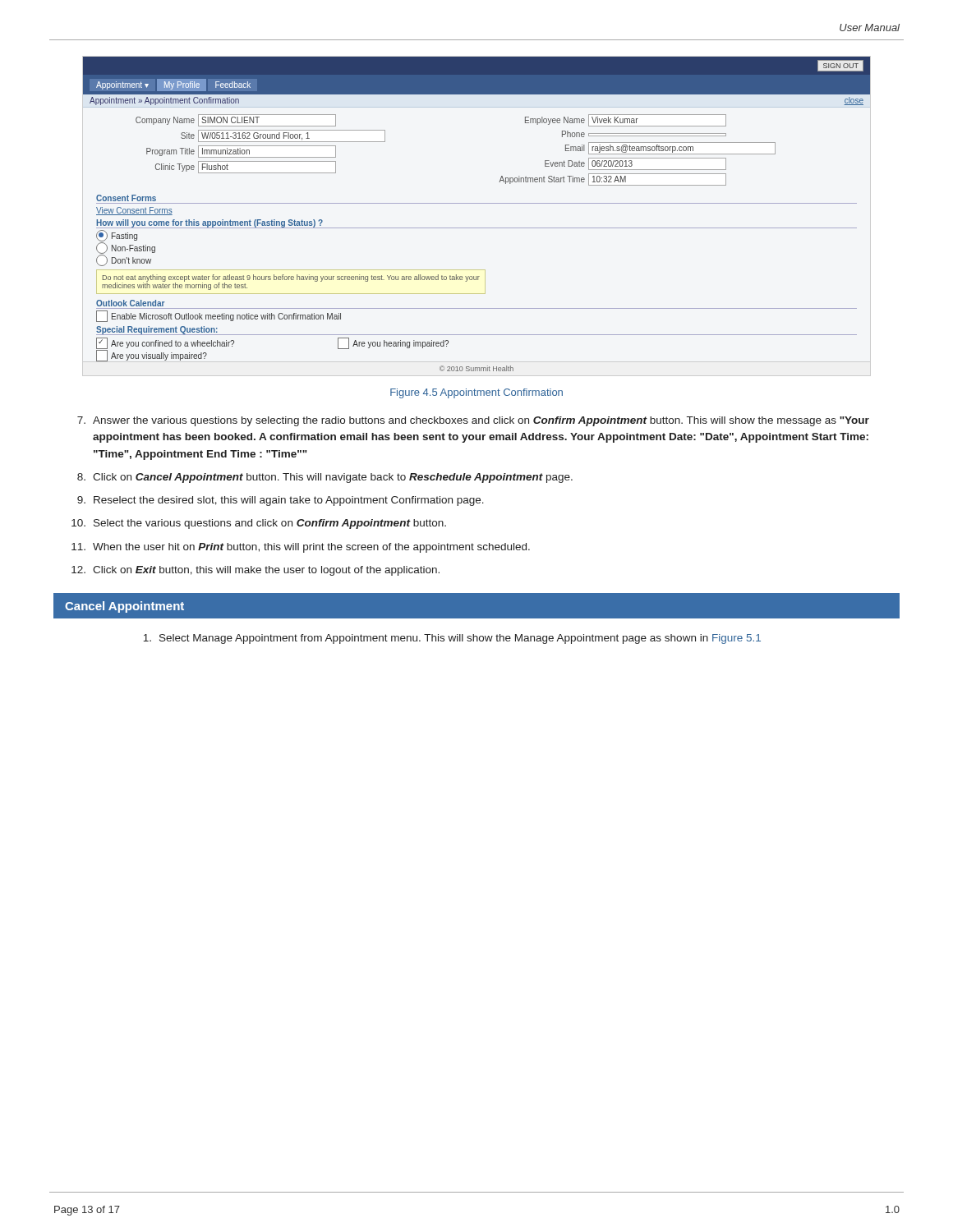Select the text starting "Select Manage Appointment from Appointment menu. This will"
This screenshot has width=953, height=1232.
pyautogui.click(x=509, y=638)
